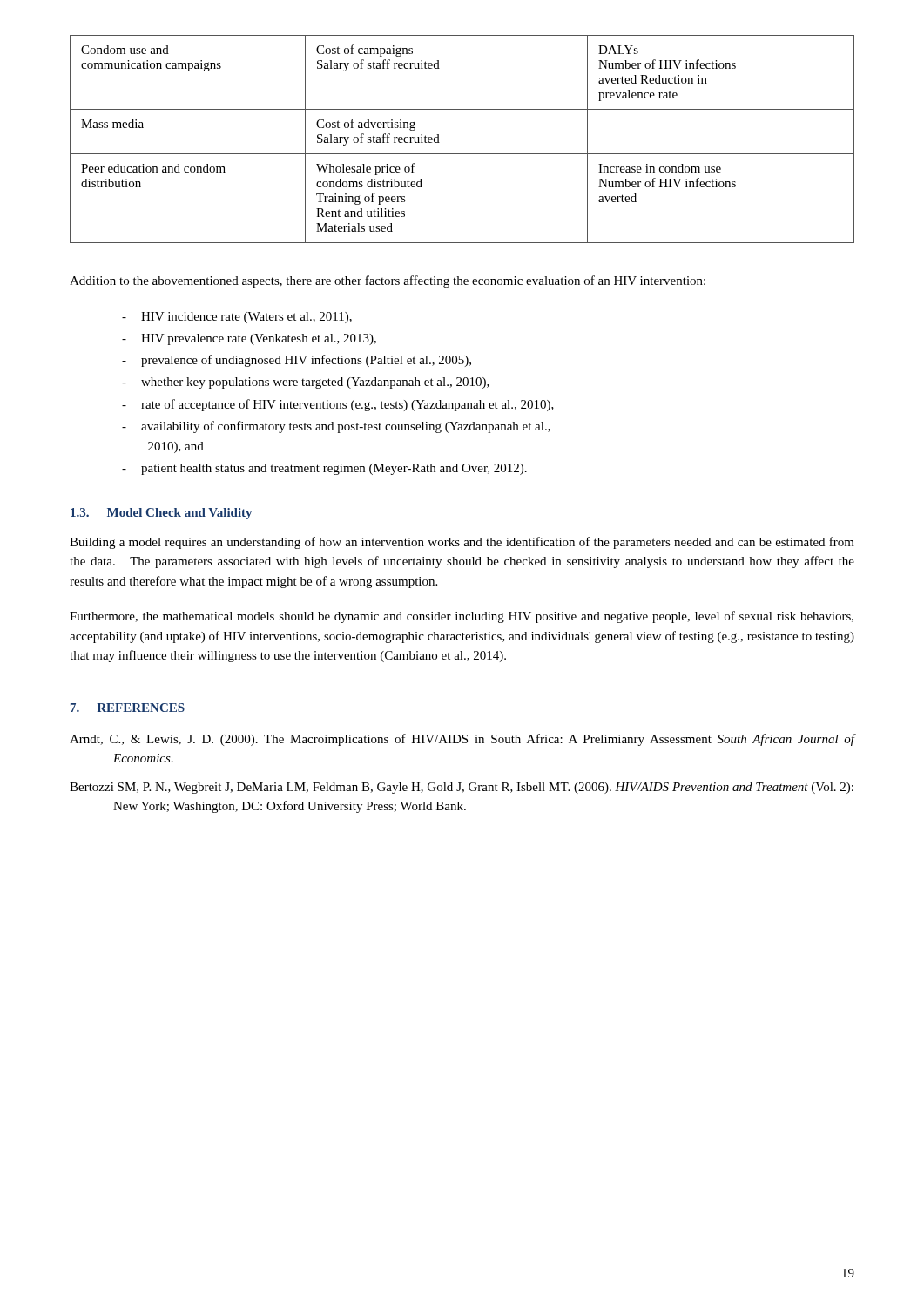Select the element starting "Building a model requires an understanding of how"
Screen dimensions: 1307x924
[x=462, y=561]
